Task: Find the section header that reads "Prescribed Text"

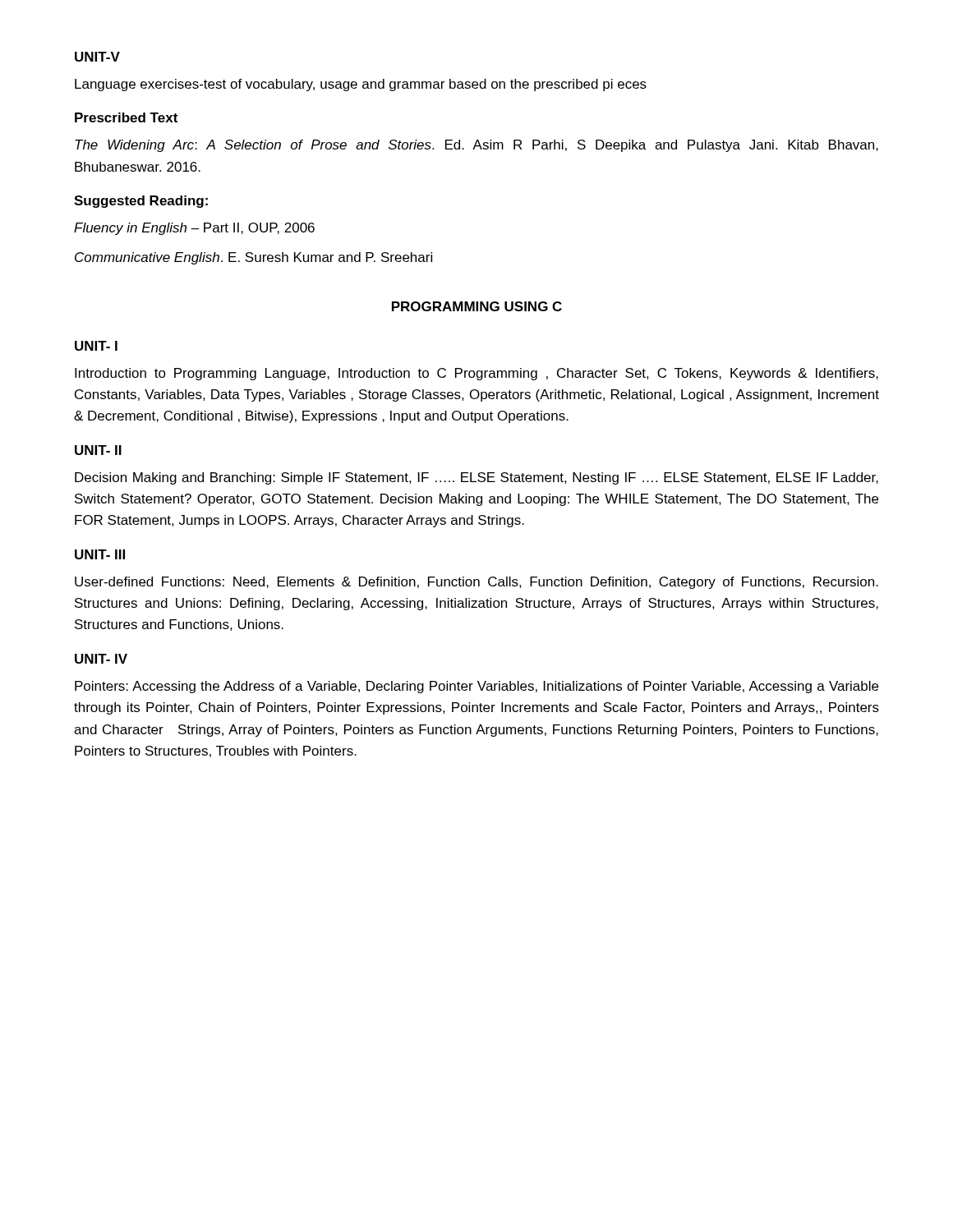Action: [126, 118]
